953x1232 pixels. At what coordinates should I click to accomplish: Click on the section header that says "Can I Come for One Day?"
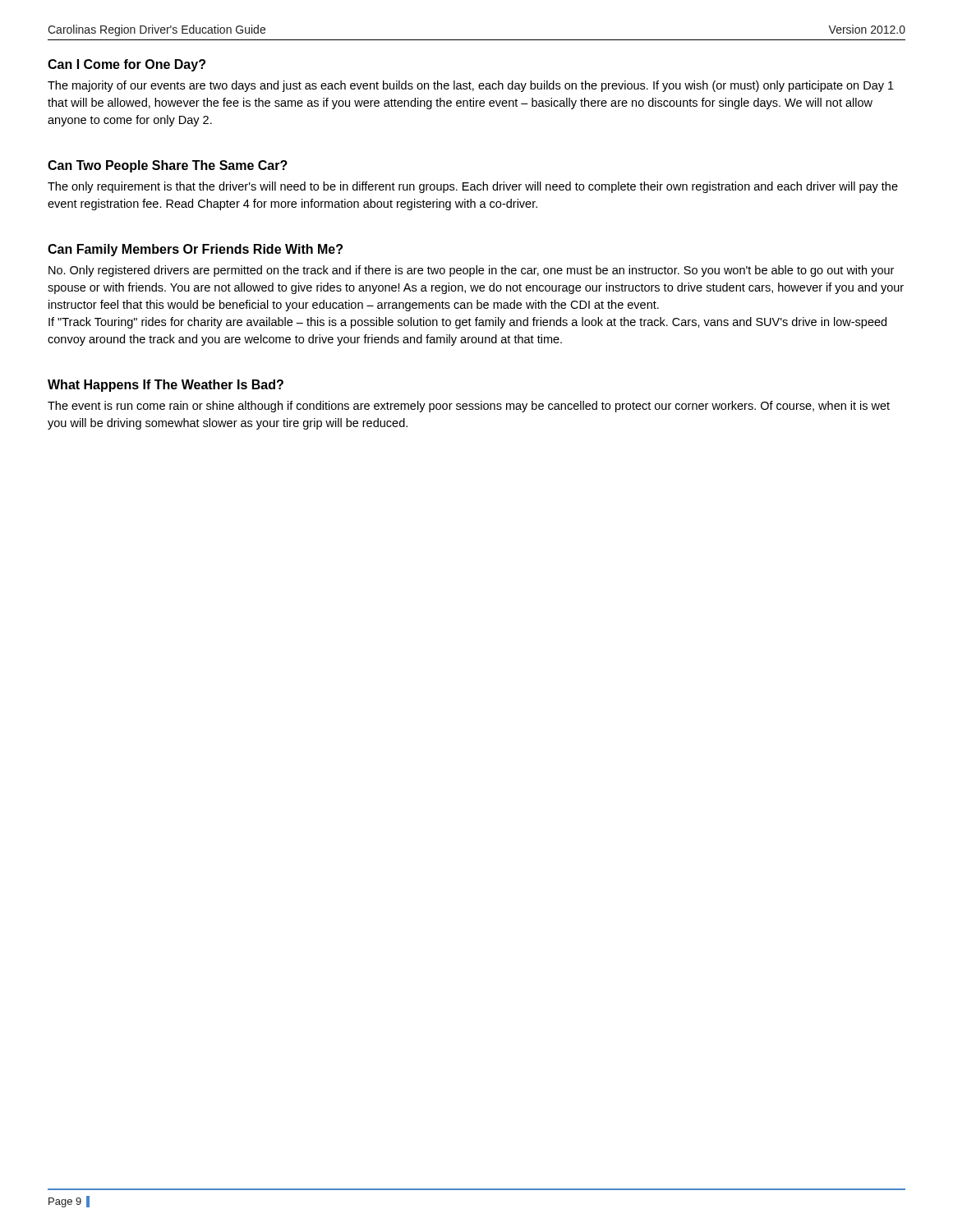127,64
